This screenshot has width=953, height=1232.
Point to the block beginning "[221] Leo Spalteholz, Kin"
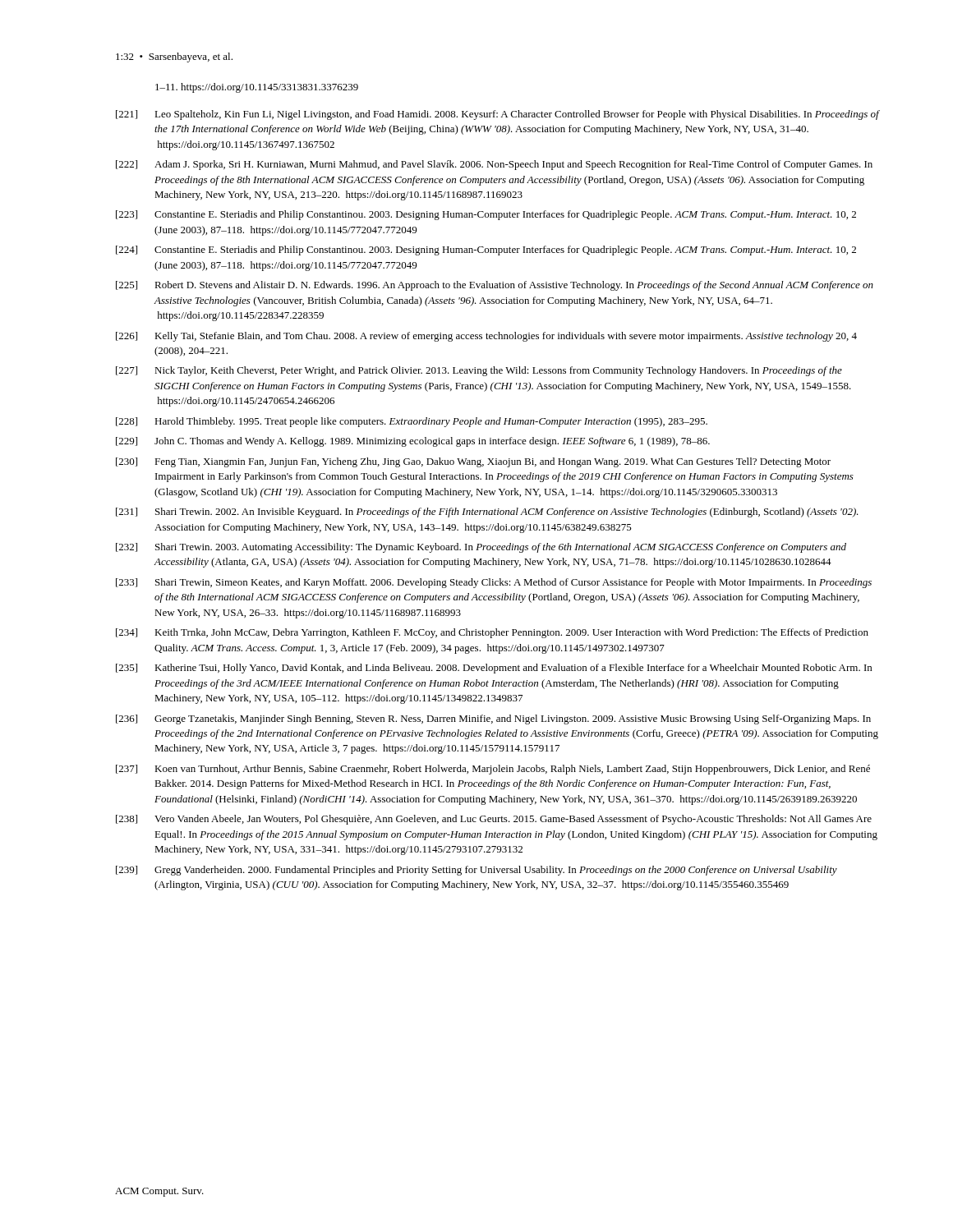[497, 129]
